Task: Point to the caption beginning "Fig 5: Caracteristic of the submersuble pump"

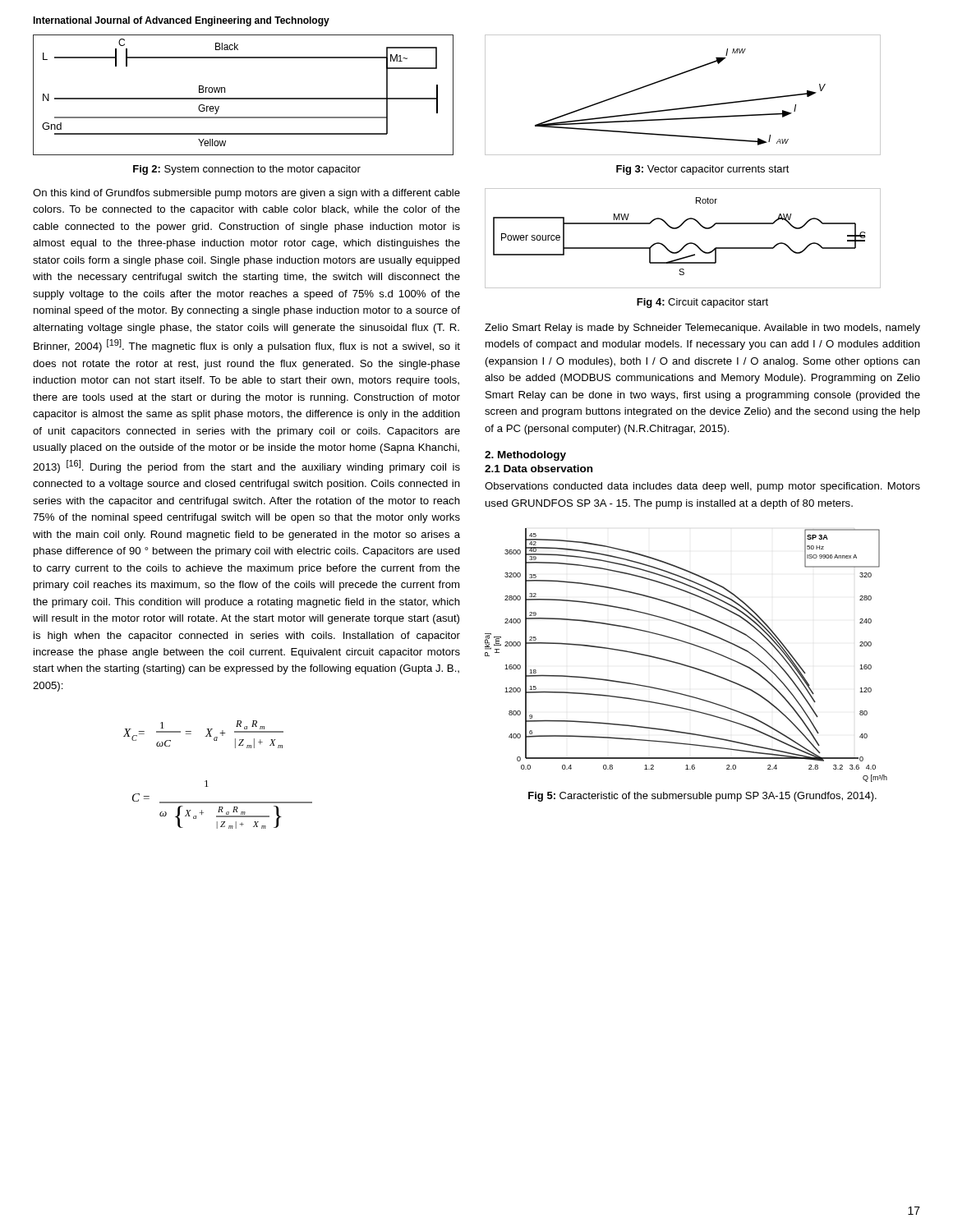Action: coord(702,796)
